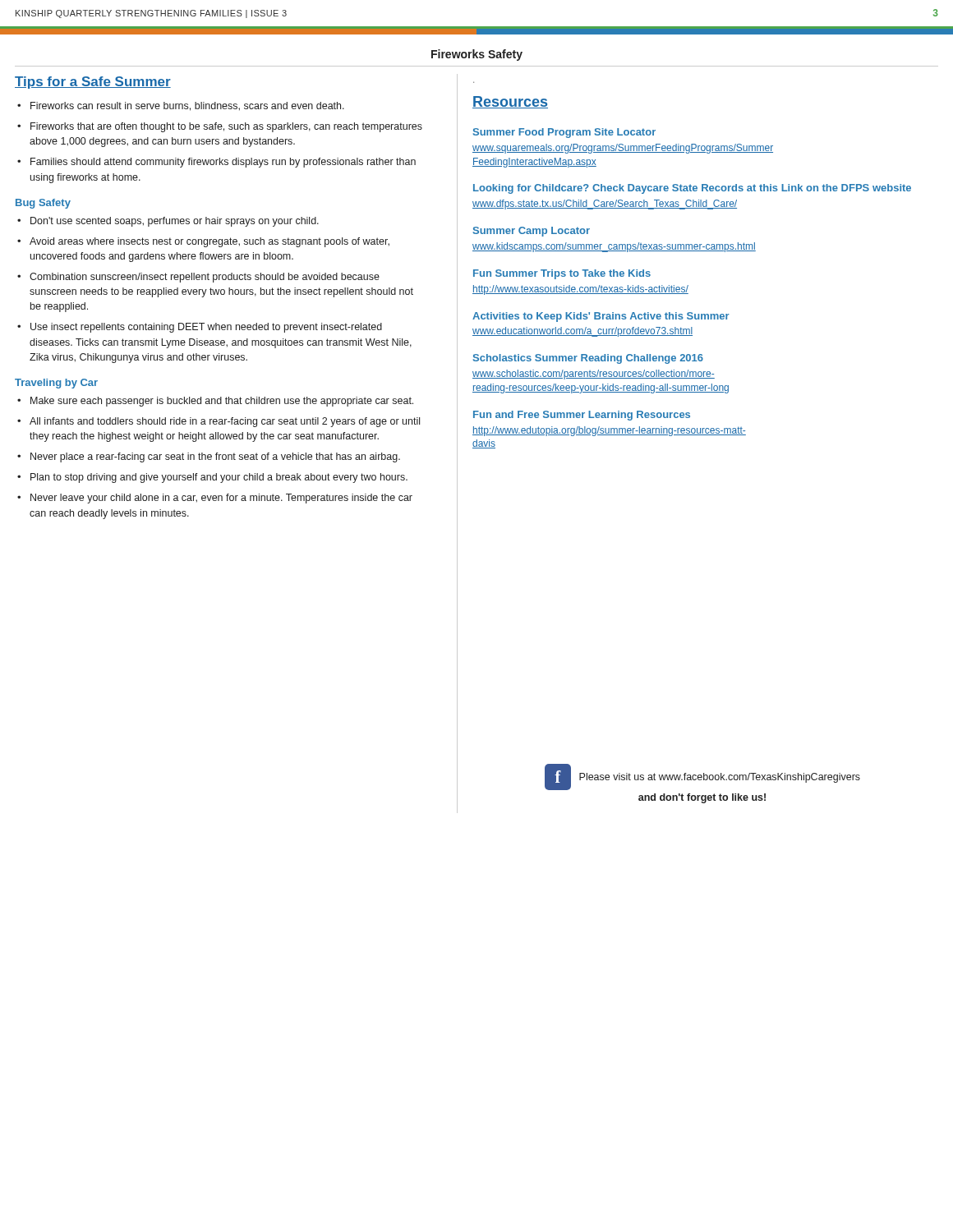Click on the text block that reads "Fun and Free Summer Learning Resources"
The image size is (953, 1232).
click(707, 429)
